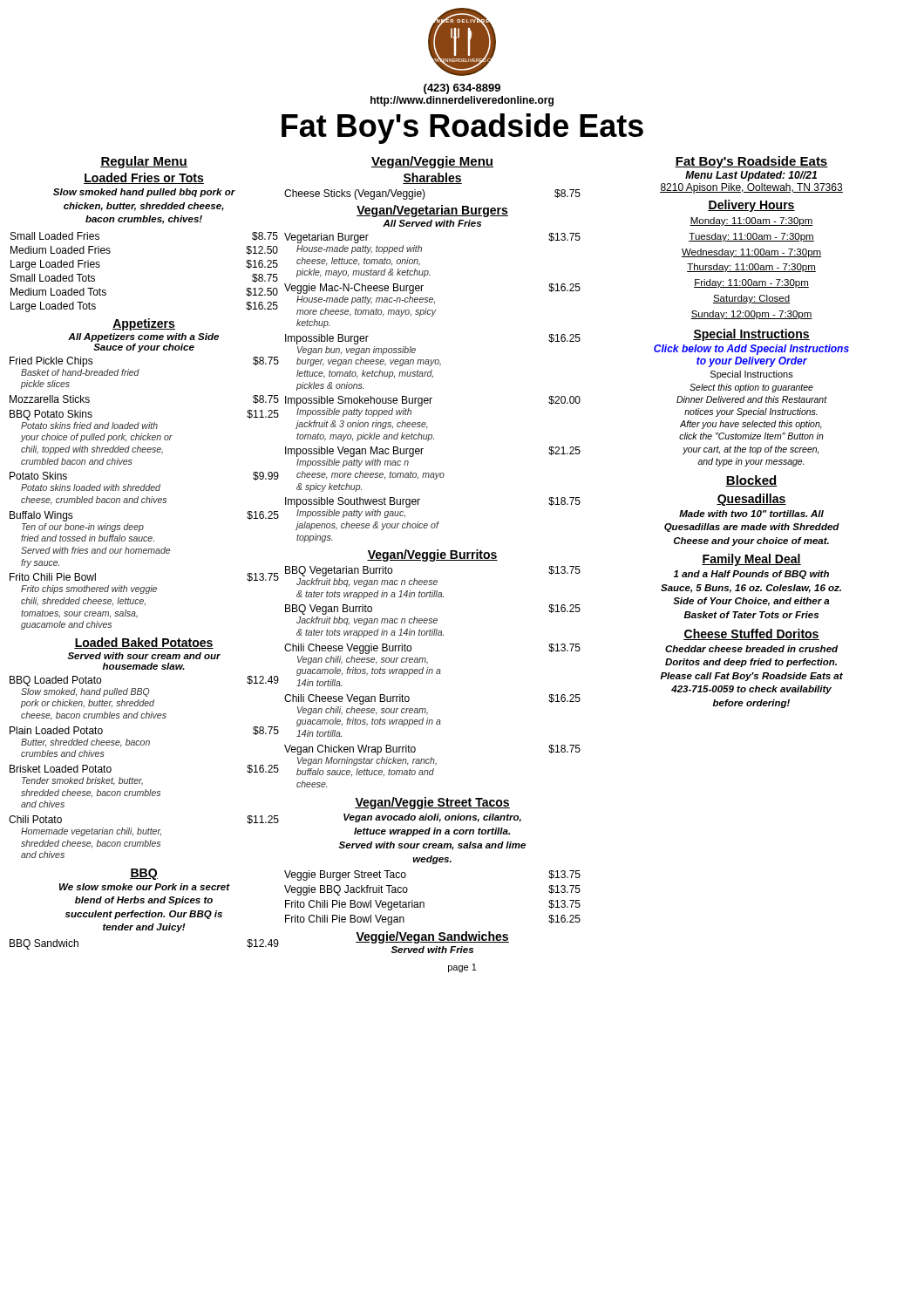This screenshot has width=924, height=1308.
Task: Select the section header that reads "Loaded Baked Potatoes"
Action: point(144,642)
